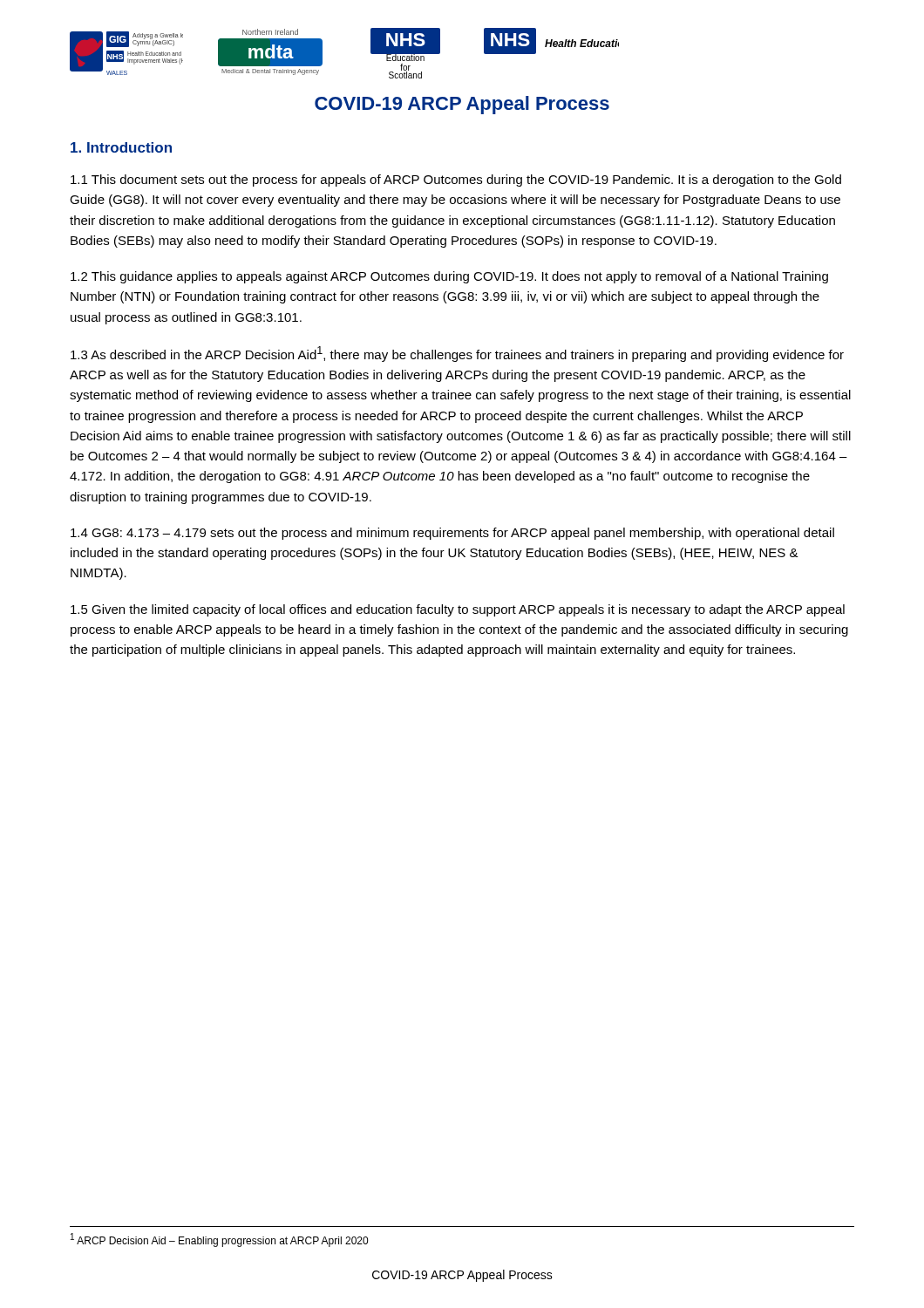
Task: Locate the block starting "1. Introduction"
Action: pos(121,148)
